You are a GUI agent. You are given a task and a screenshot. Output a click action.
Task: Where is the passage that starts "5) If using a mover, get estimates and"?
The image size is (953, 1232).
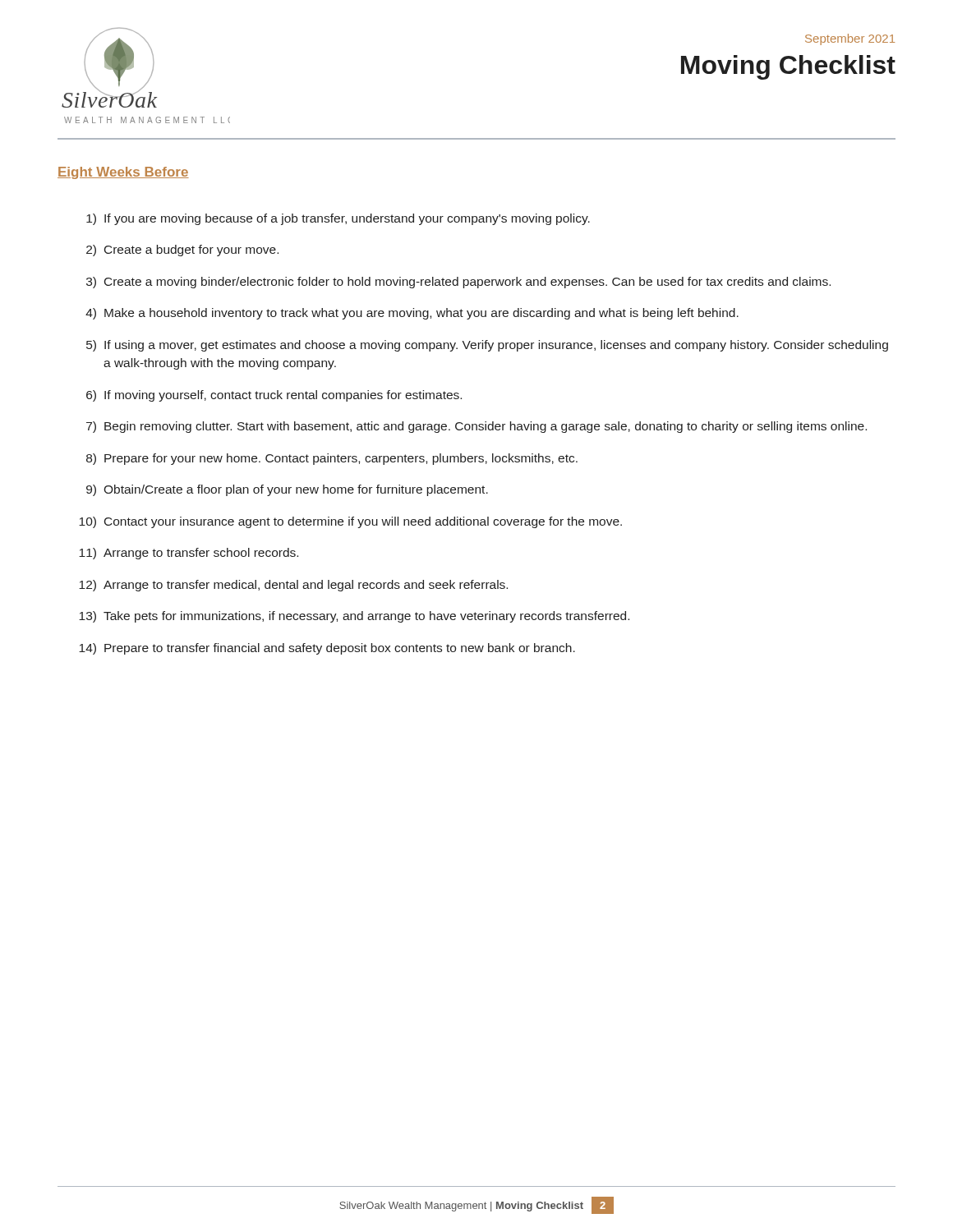476,354
